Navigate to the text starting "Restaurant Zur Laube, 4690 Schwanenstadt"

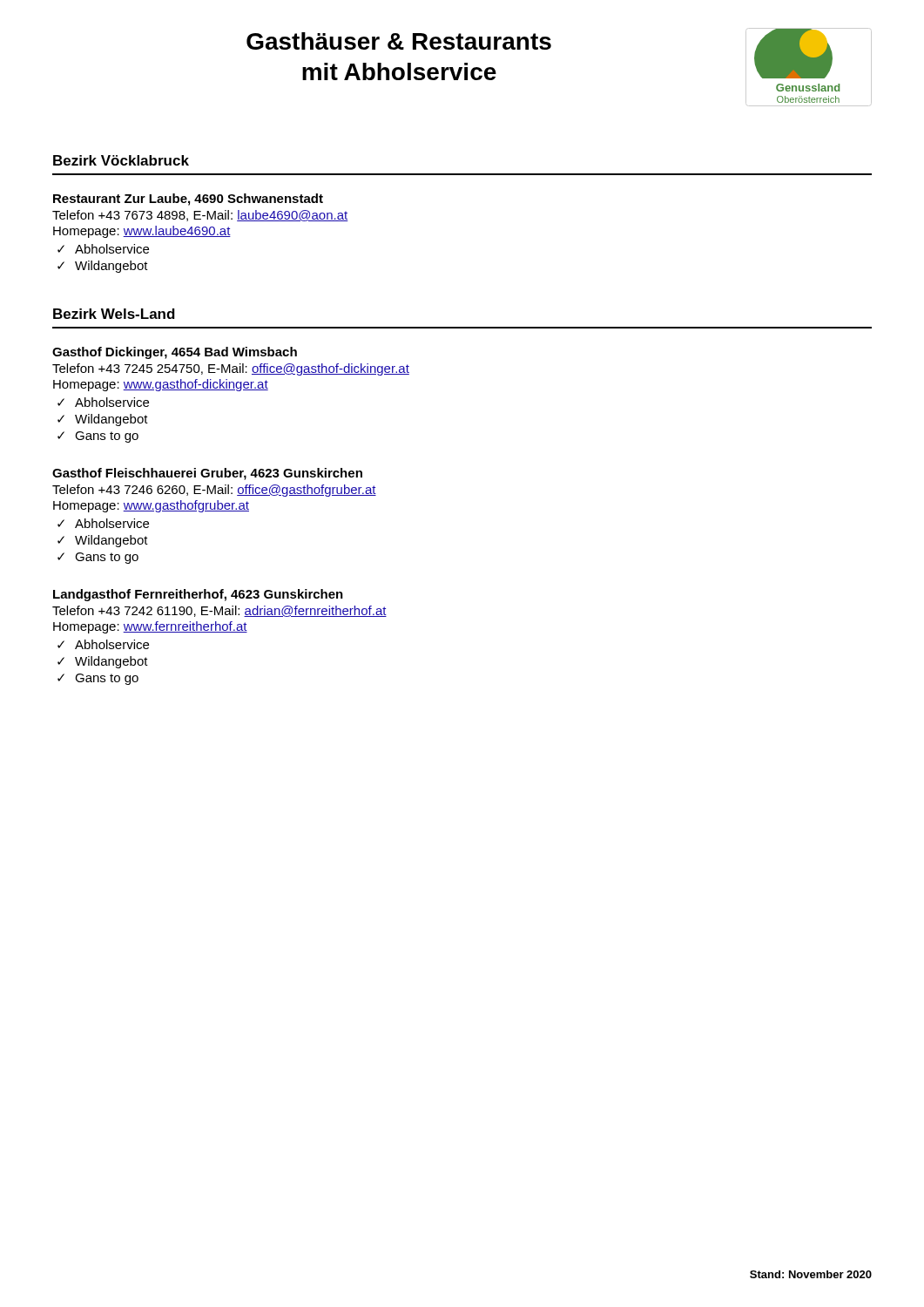click(188, 198)
